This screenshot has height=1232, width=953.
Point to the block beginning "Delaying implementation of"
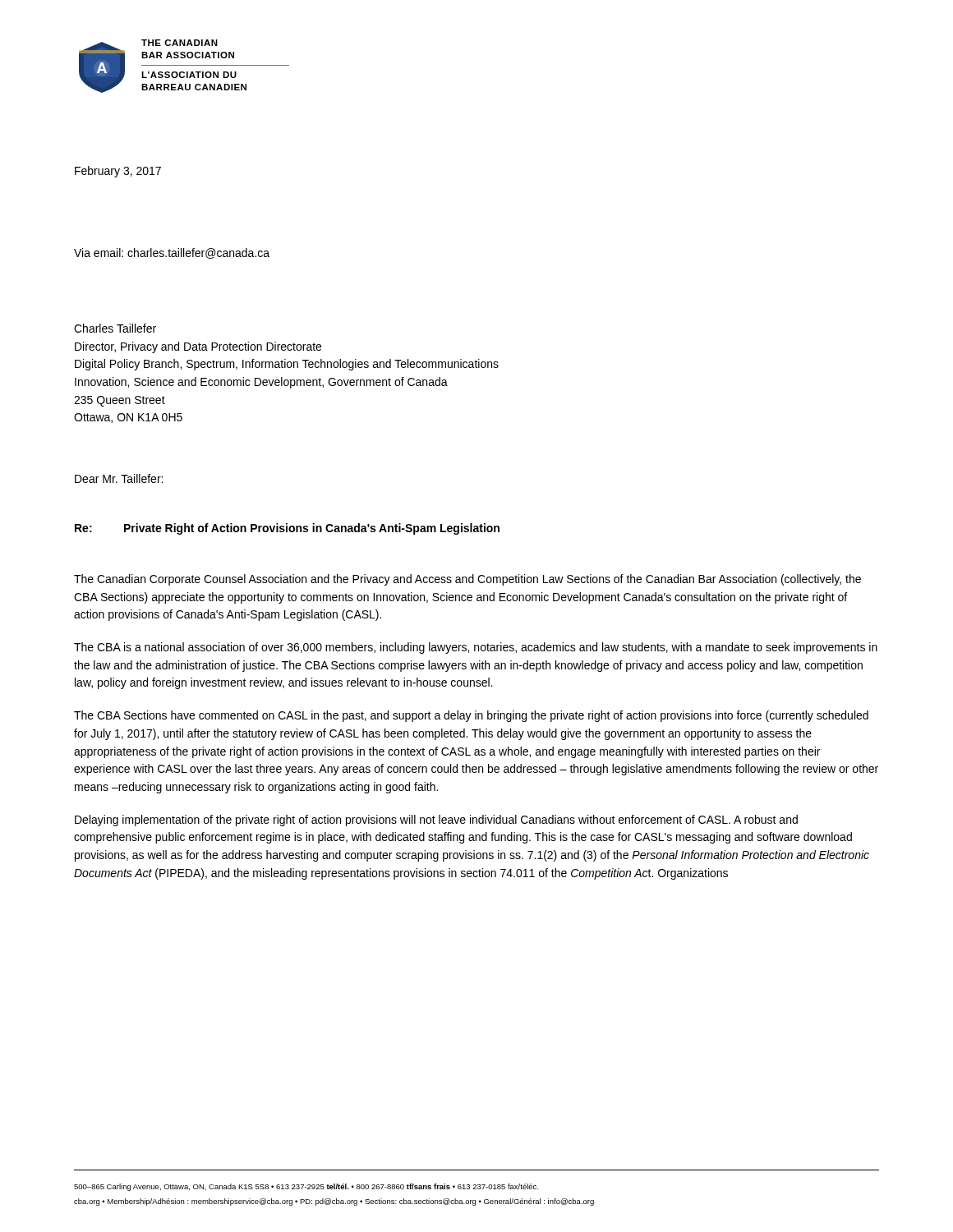pyautogui.click(x=472, y=846)
